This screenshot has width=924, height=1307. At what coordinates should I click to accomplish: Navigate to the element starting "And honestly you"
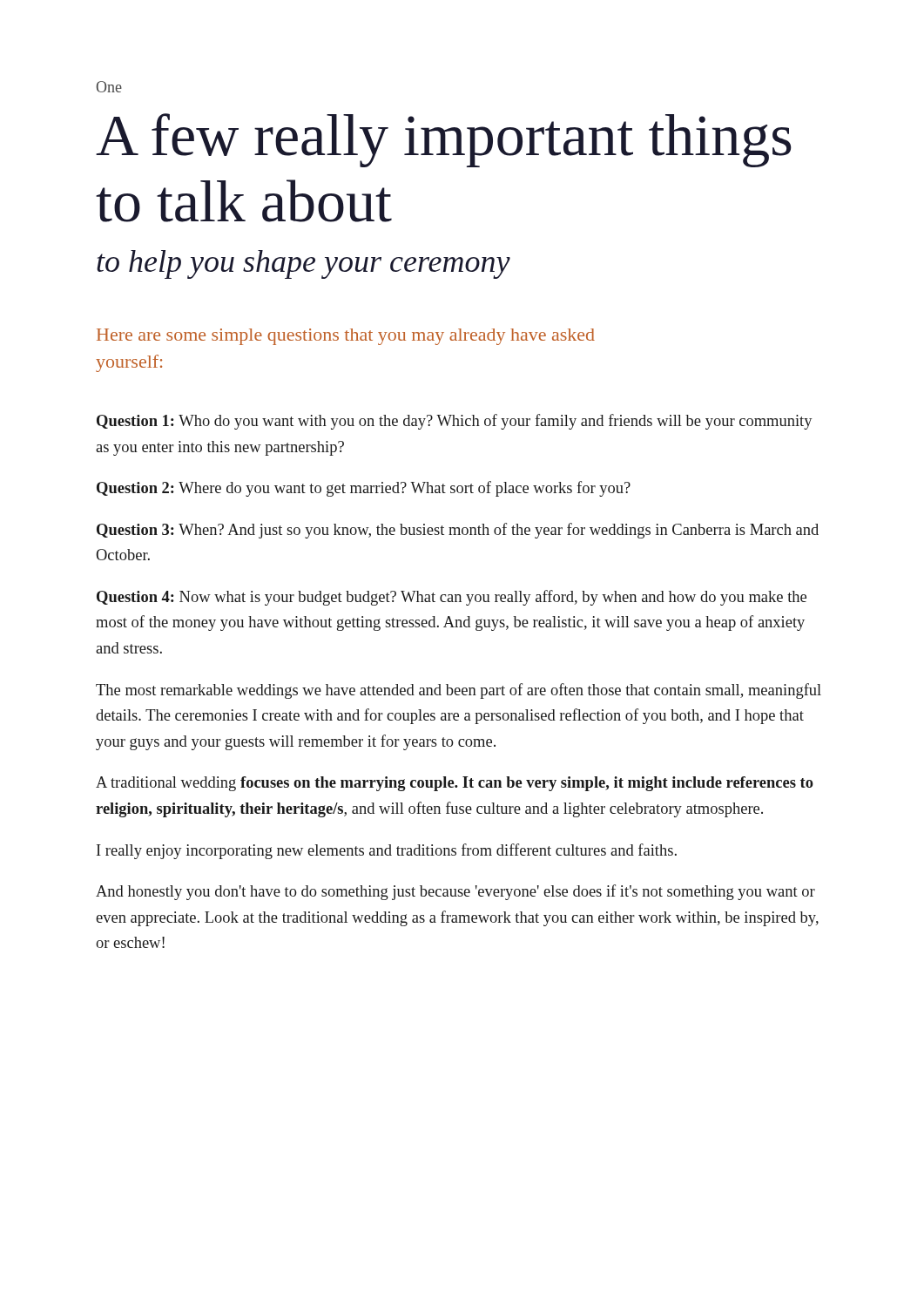457,917
